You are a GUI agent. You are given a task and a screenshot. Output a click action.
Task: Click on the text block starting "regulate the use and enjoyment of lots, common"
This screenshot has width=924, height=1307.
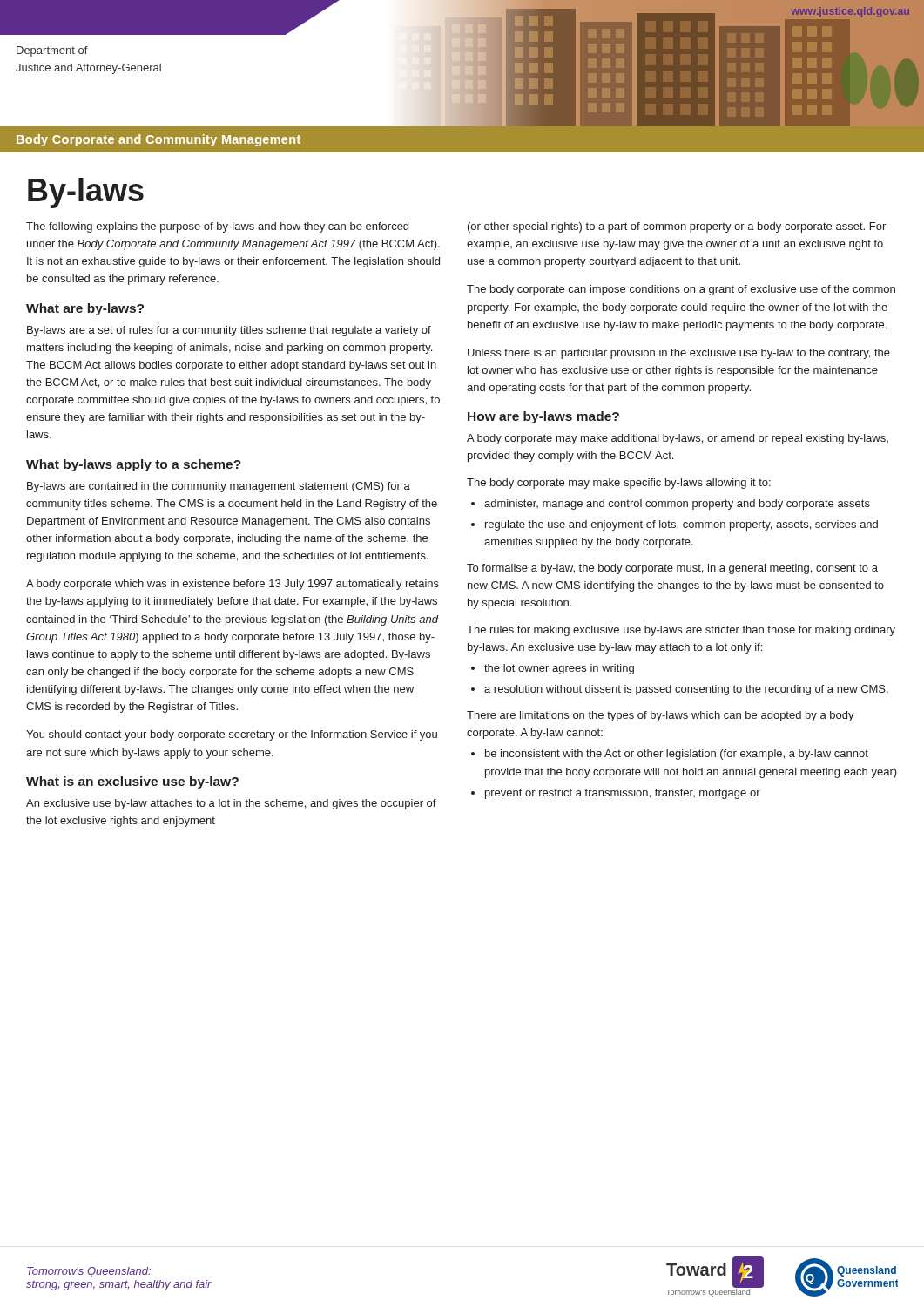tap(681, 533)
